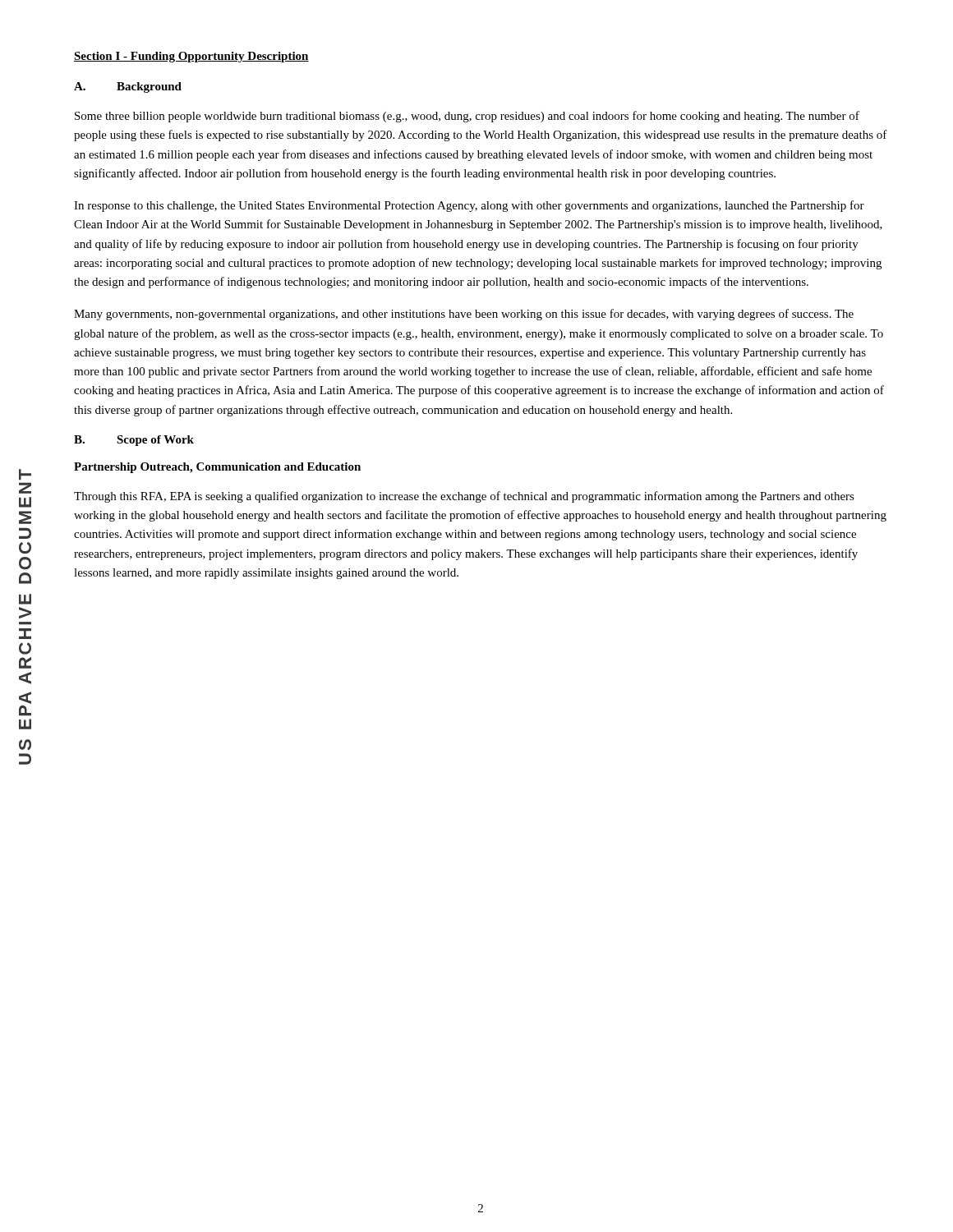Select the passage starting "A. Background"
The image size is (953, 1232).
[x=128, y=87]
